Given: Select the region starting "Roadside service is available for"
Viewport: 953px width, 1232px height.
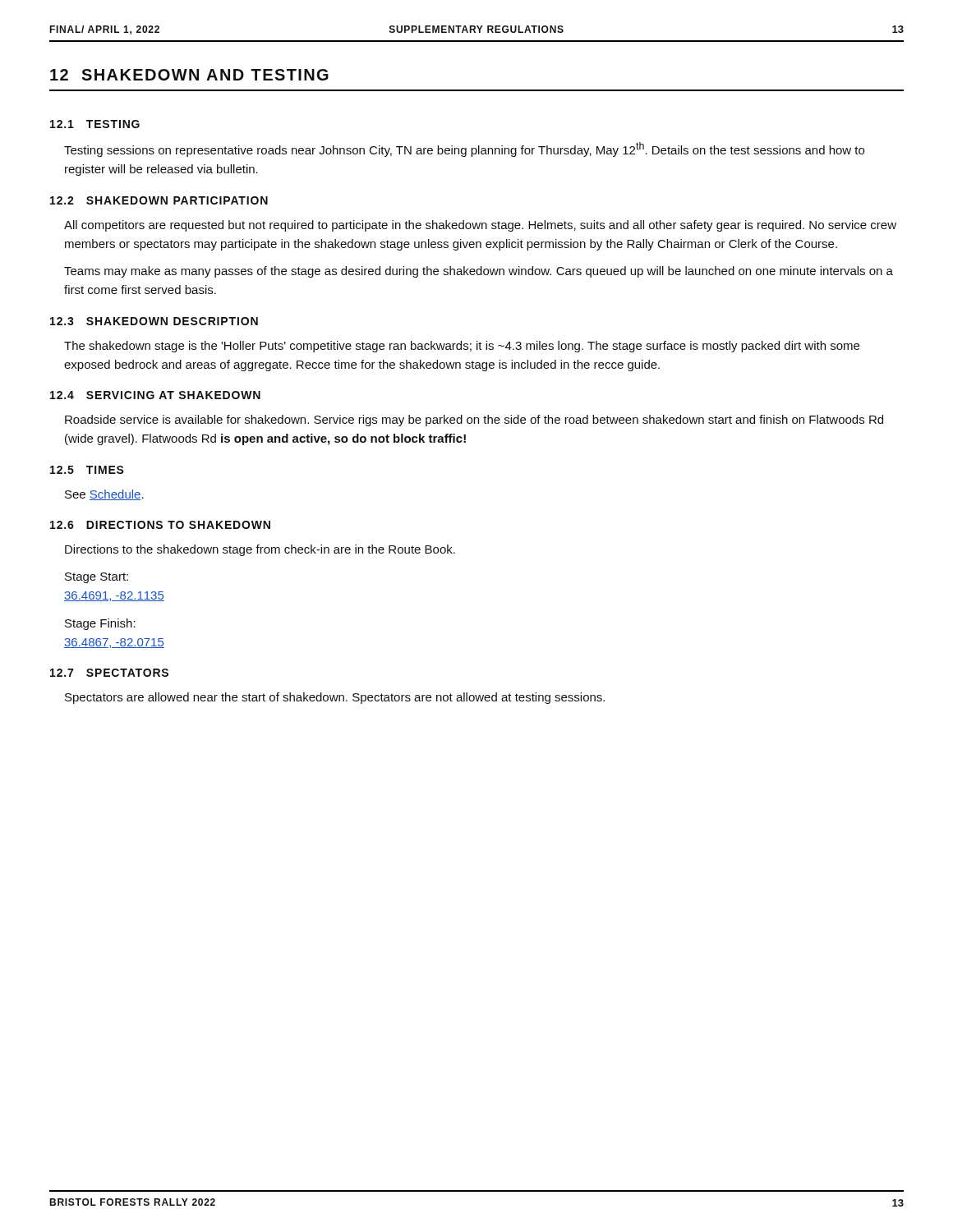Looking at the screenshot, I should click(x=474, y=429).
